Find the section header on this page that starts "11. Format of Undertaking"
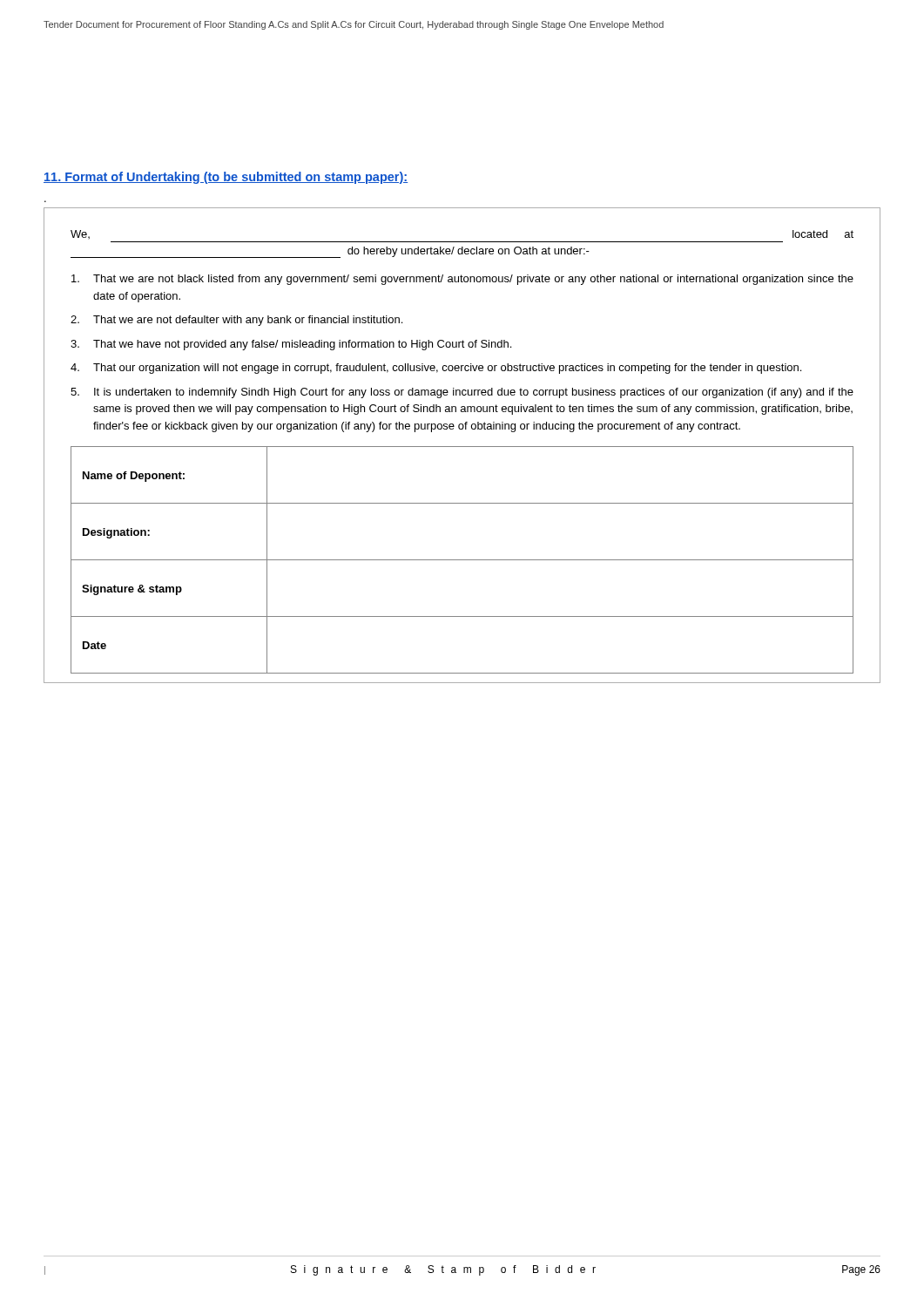924x1307 pixels. pyautogui.click(x=226, y=177)
